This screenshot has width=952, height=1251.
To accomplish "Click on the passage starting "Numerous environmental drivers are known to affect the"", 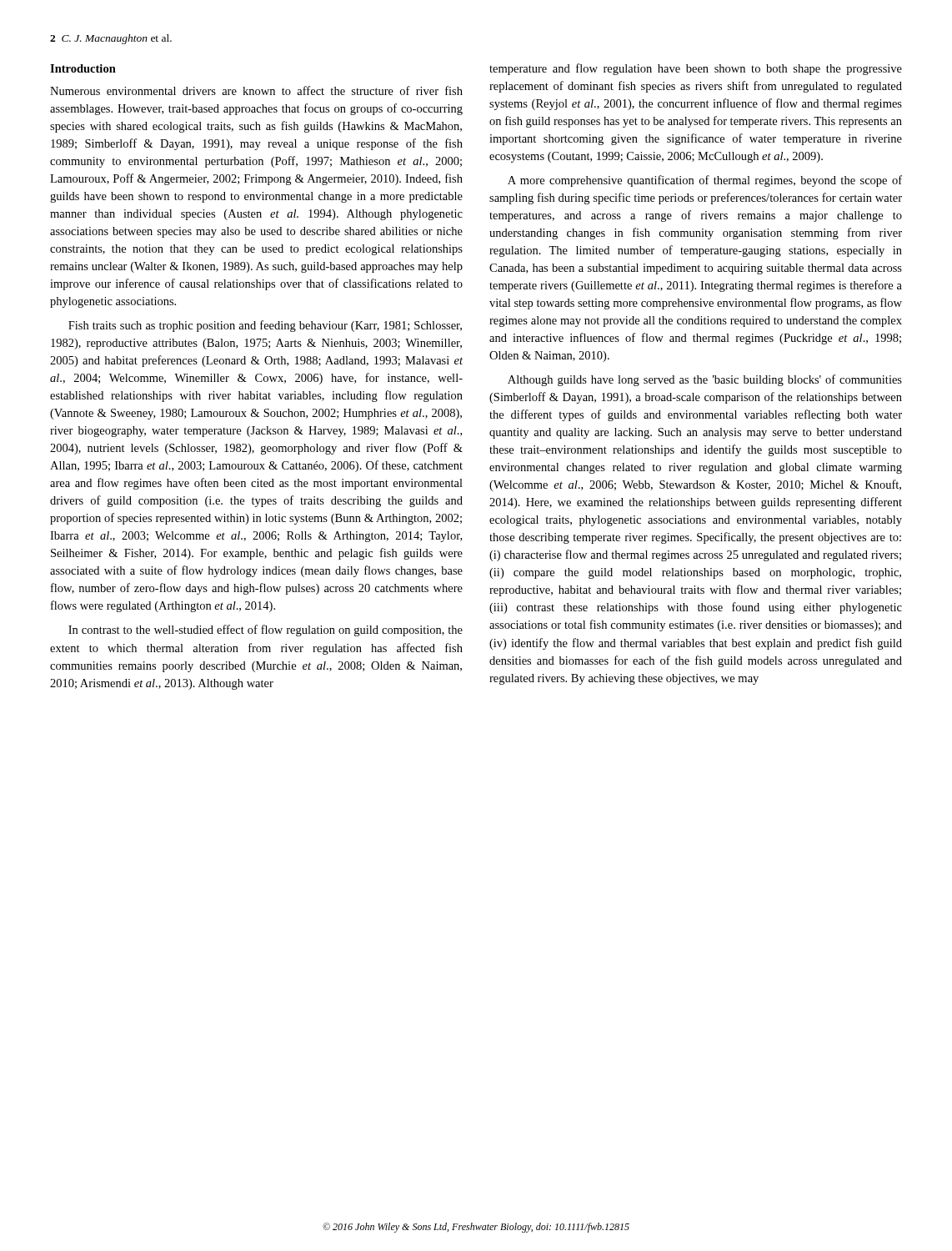I will [256, 196].
